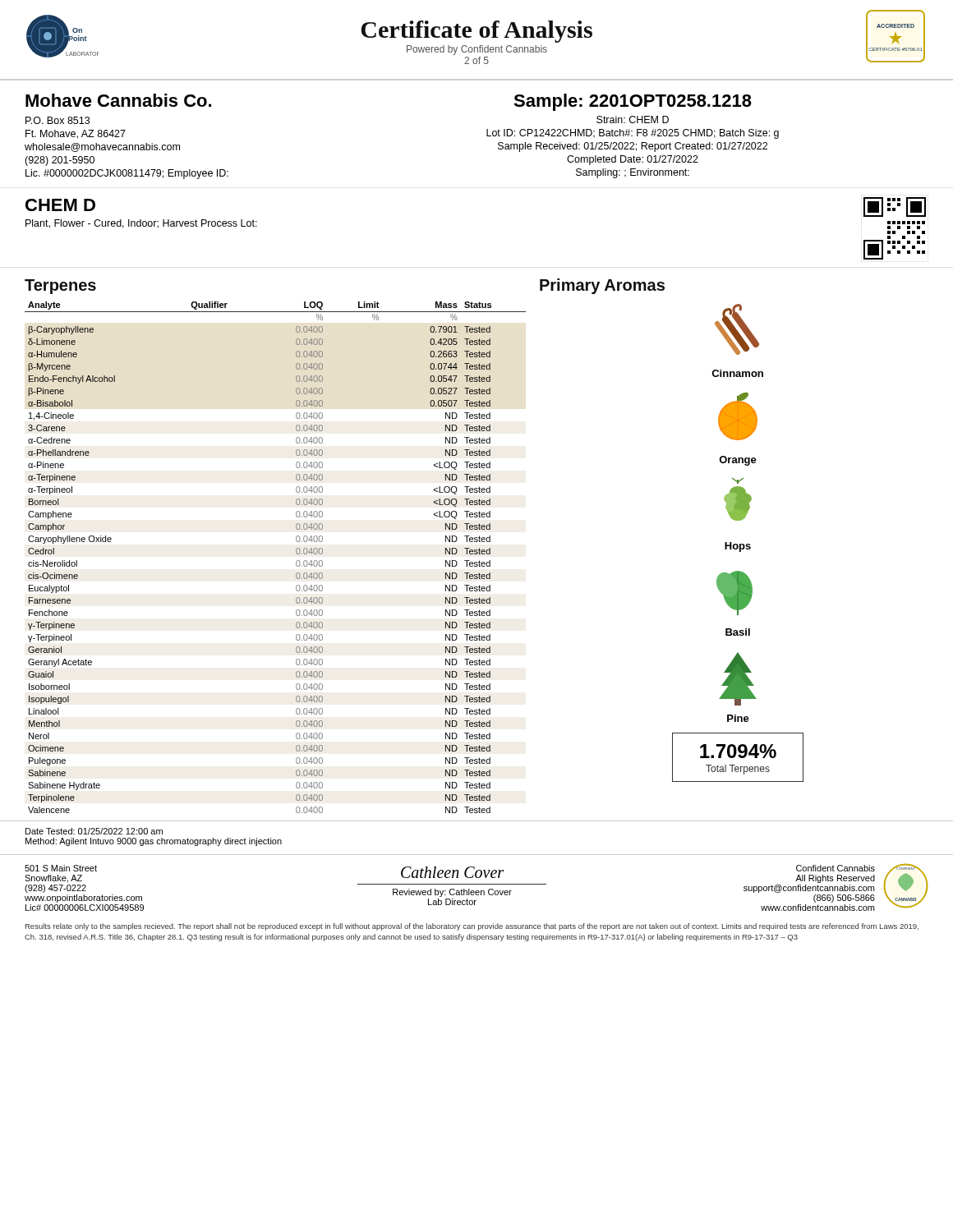
Task: Select the text block that says "Sample: 2201OPT0258.1218 Strain: CHEM"
Action: point(633,134)
